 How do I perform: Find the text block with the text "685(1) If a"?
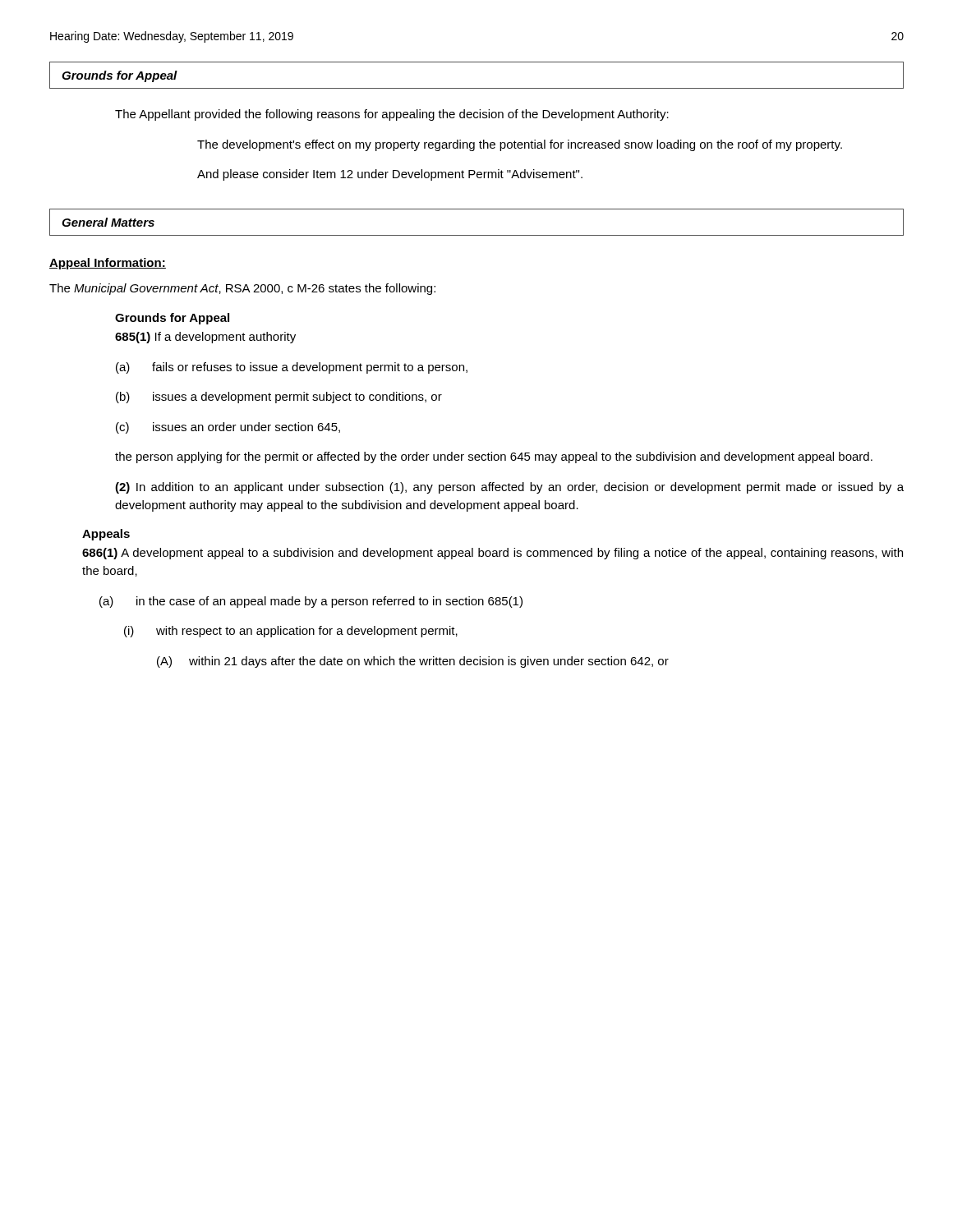(205, 336)
